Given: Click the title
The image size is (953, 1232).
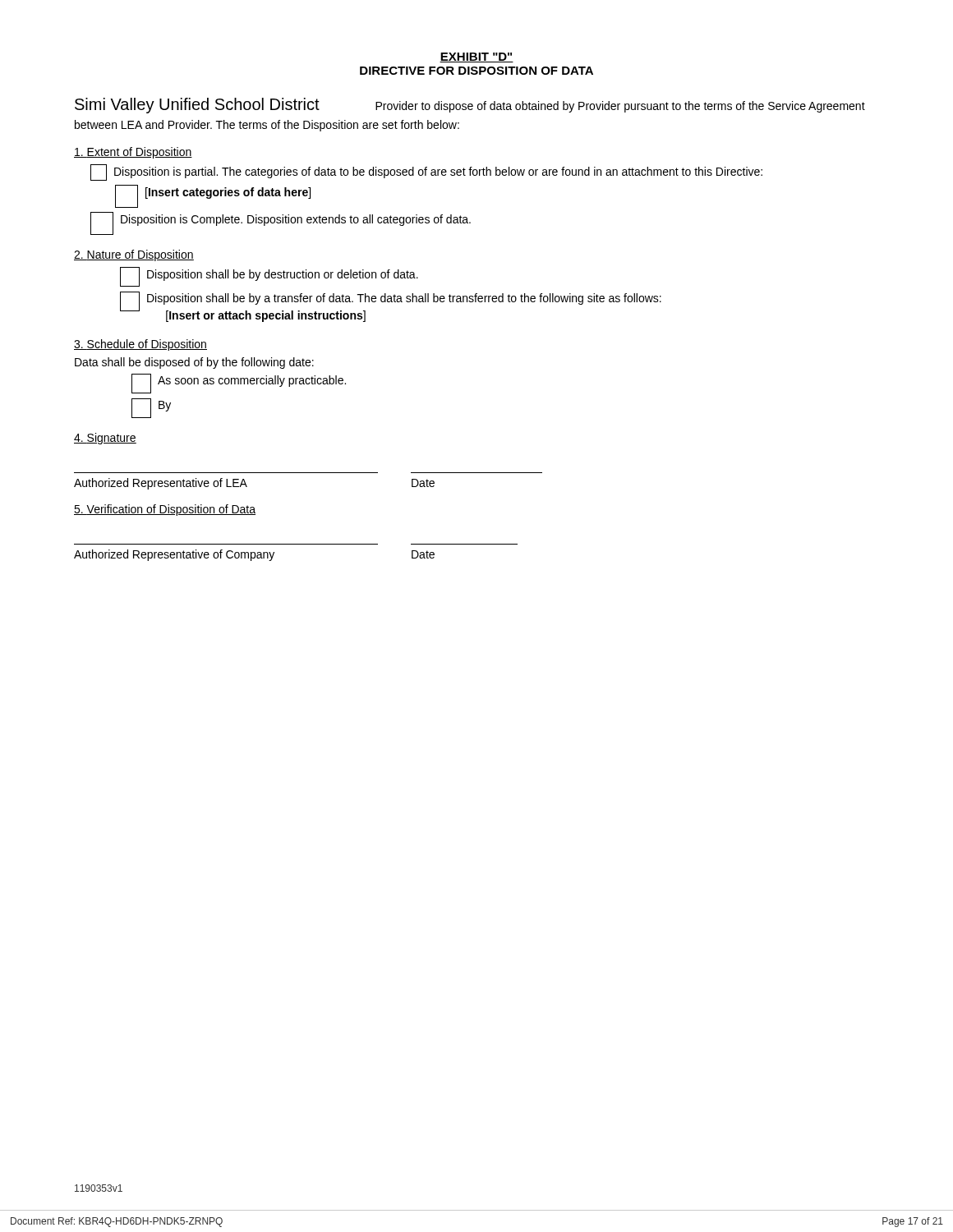Looking at the screenshot, I should coord(476,63).
